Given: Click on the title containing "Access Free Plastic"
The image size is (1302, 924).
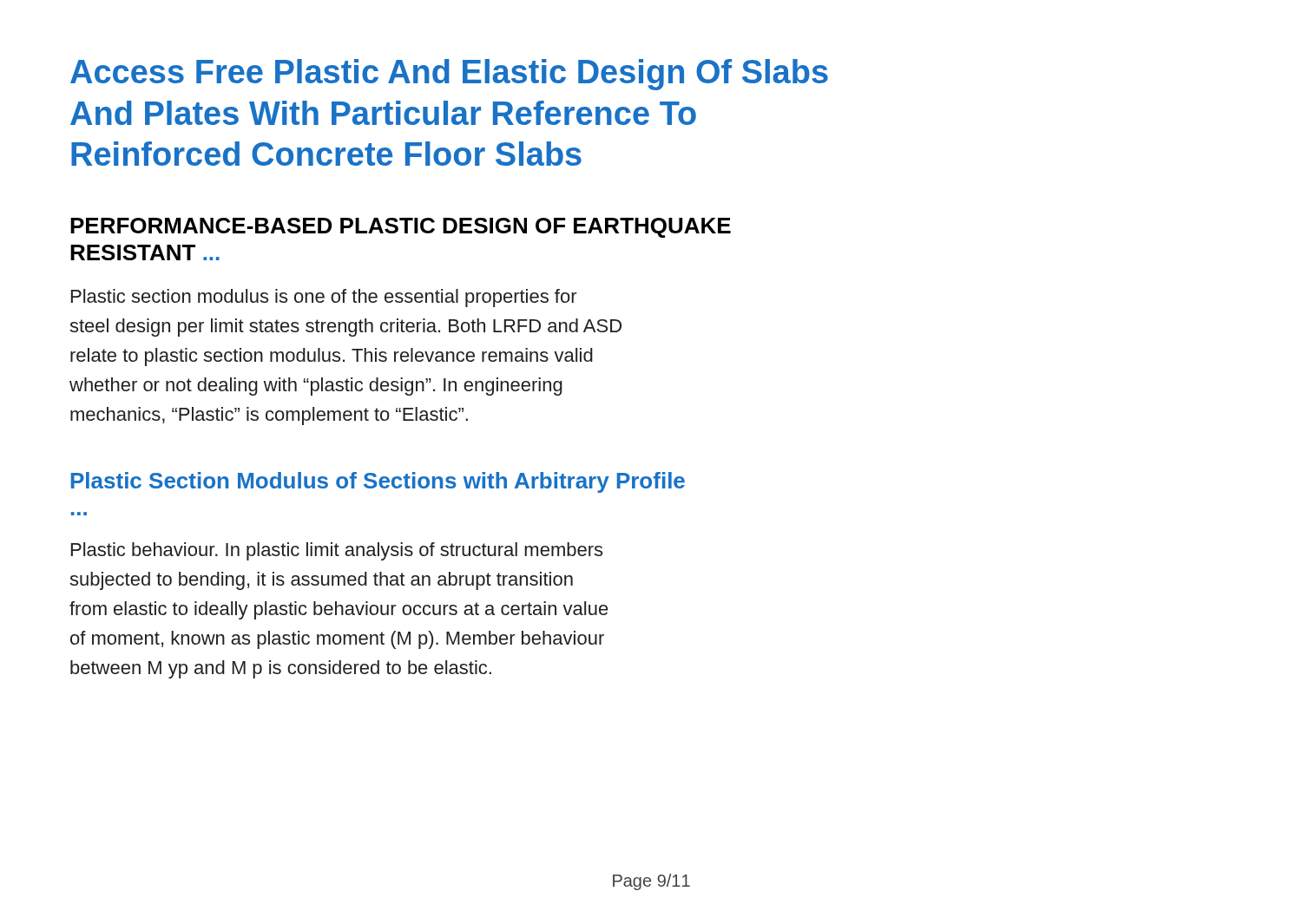Looking at the screenshot, I should pos(449,113).
